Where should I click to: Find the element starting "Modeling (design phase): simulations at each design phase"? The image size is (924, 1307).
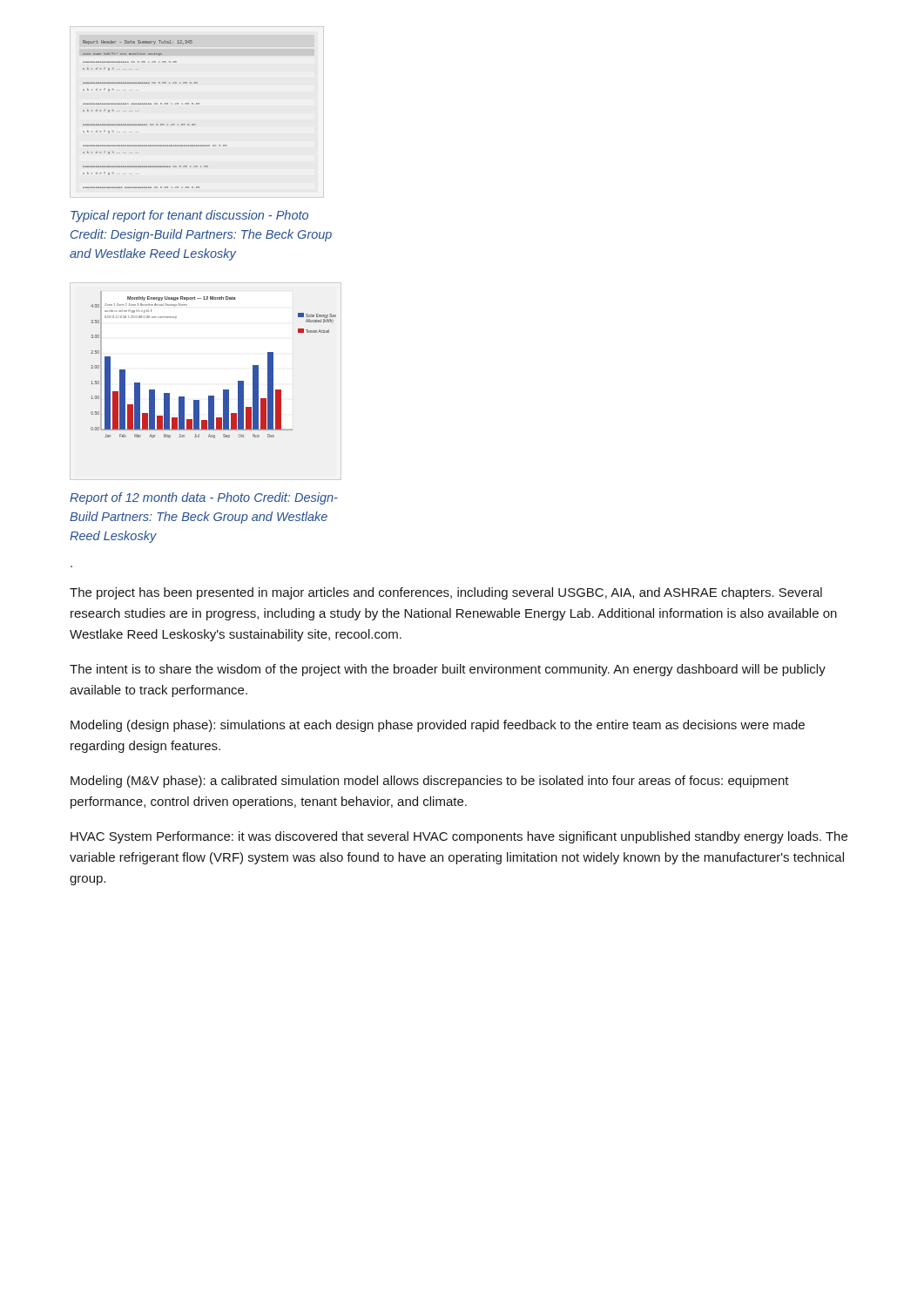(x=437, y=735)
